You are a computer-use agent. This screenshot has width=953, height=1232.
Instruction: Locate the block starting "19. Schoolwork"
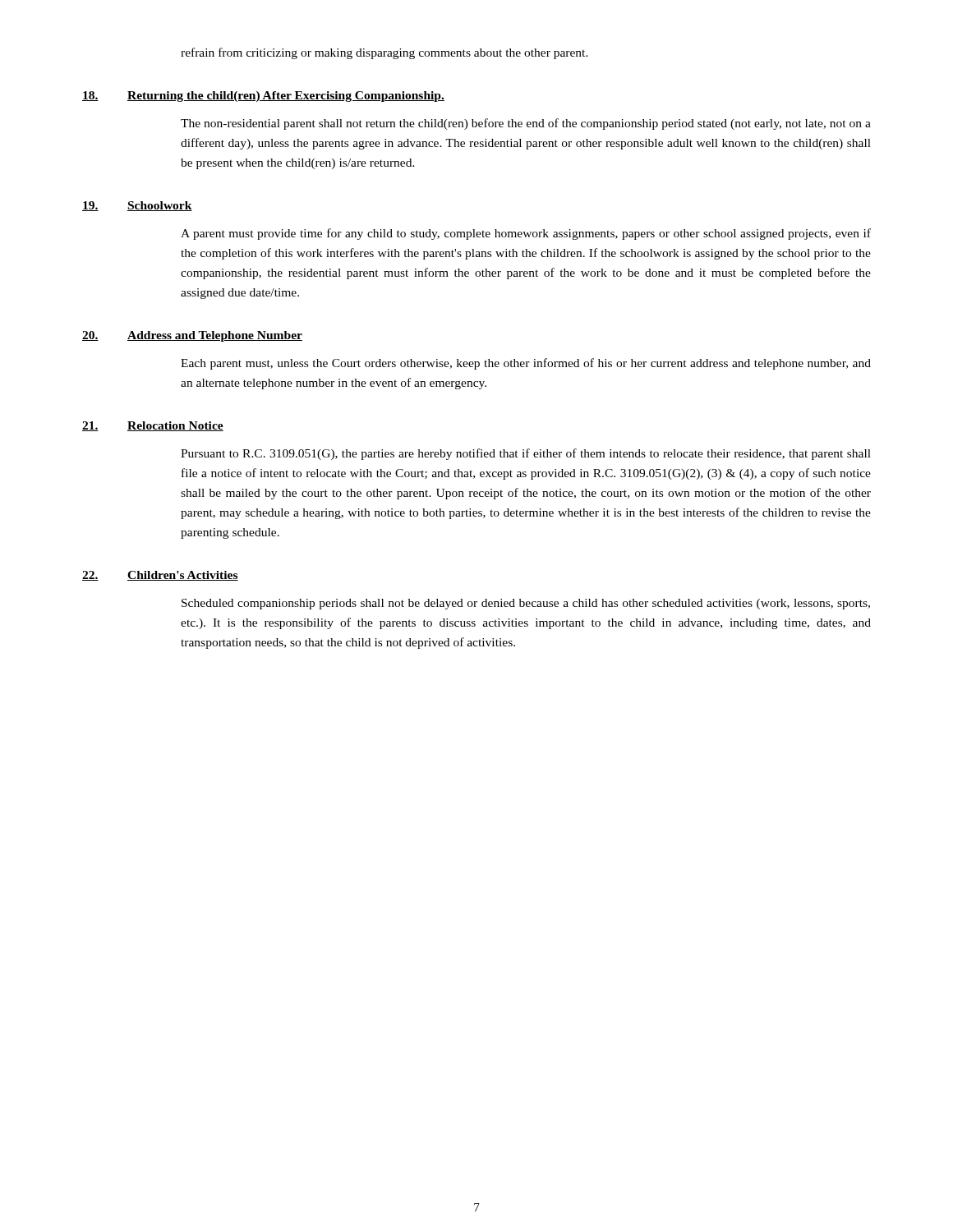[137, 205]
